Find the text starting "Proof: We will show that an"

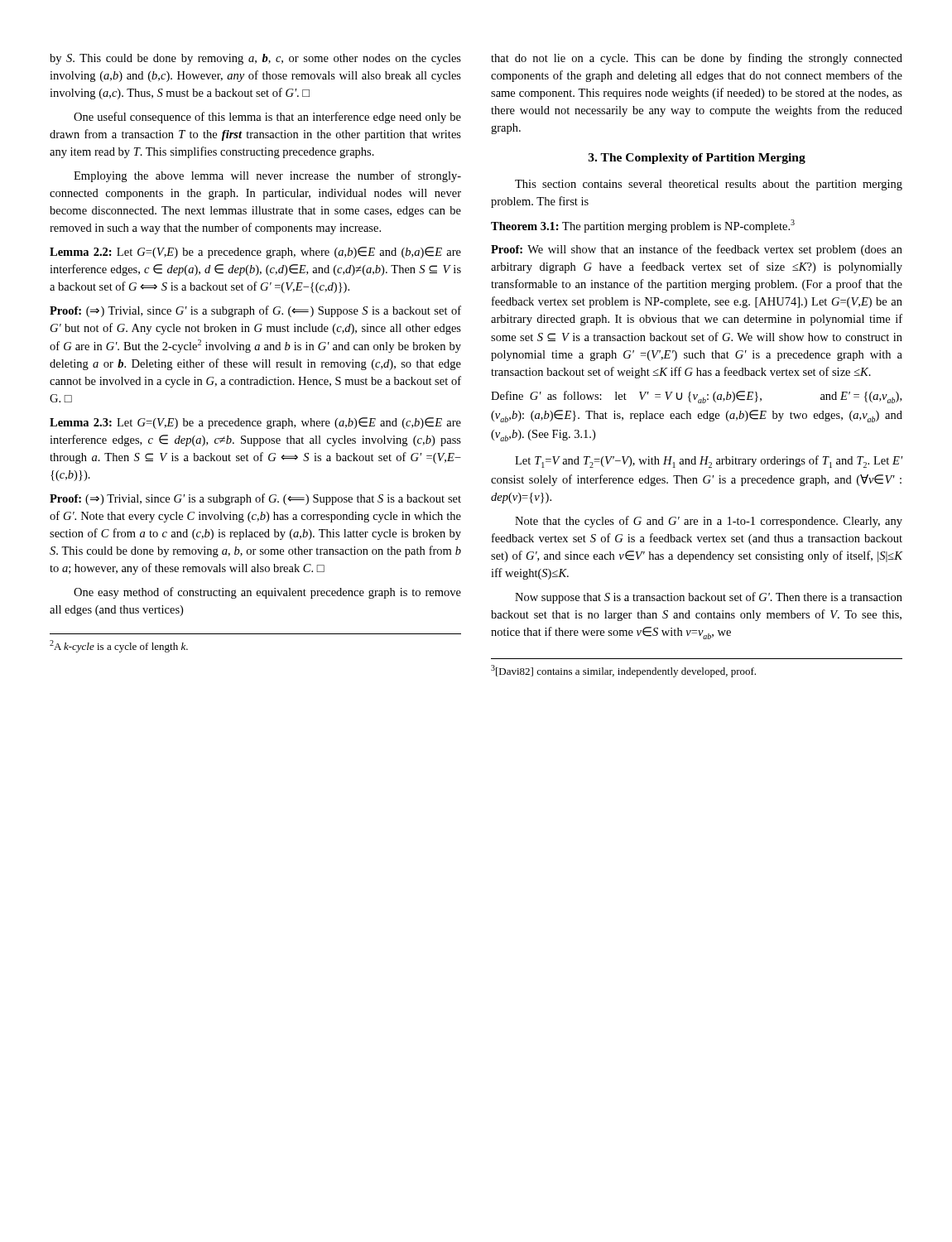pyautogui.click(x=697, y=311)
